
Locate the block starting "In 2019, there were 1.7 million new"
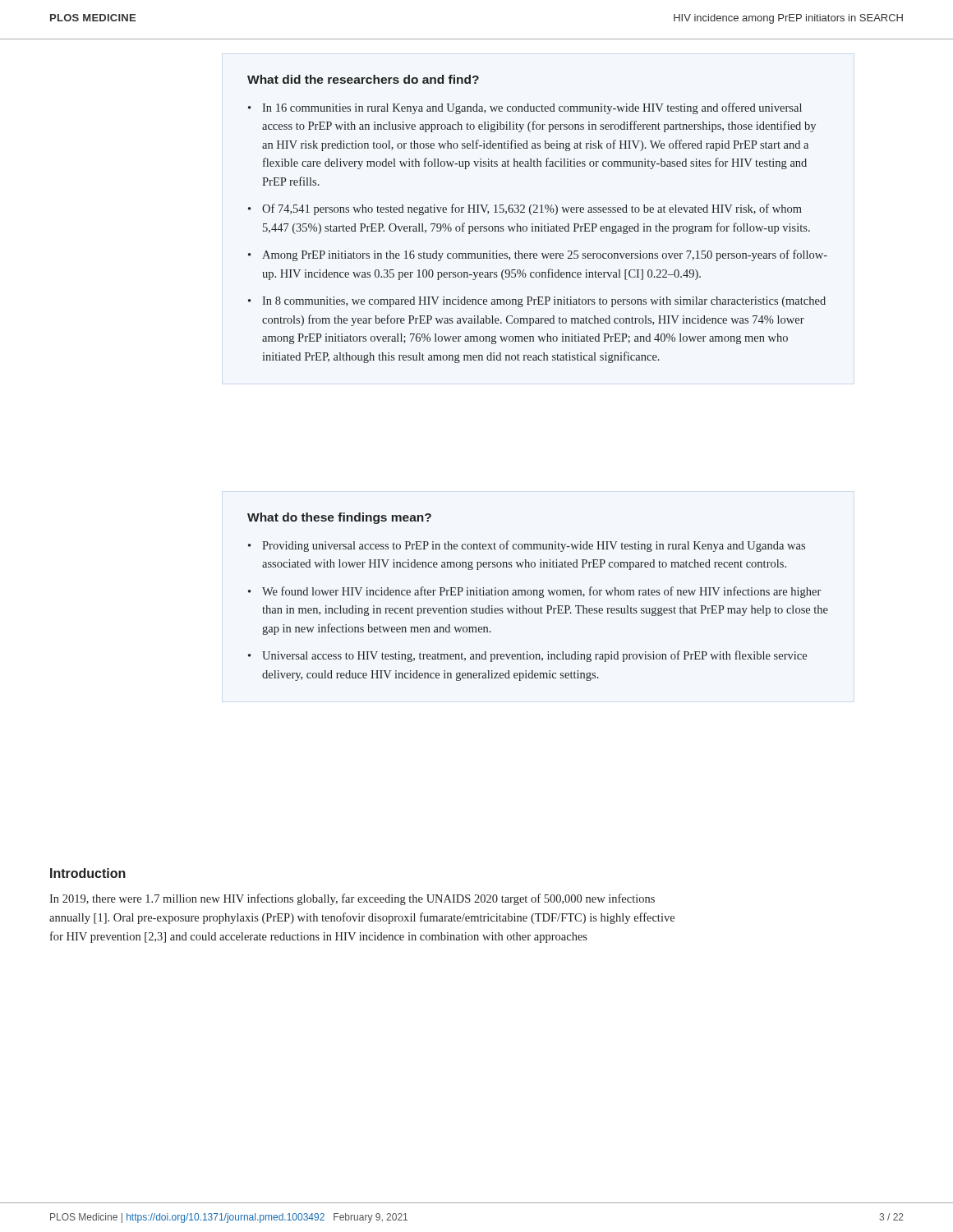pyautogui.click(x=362, y=917)
